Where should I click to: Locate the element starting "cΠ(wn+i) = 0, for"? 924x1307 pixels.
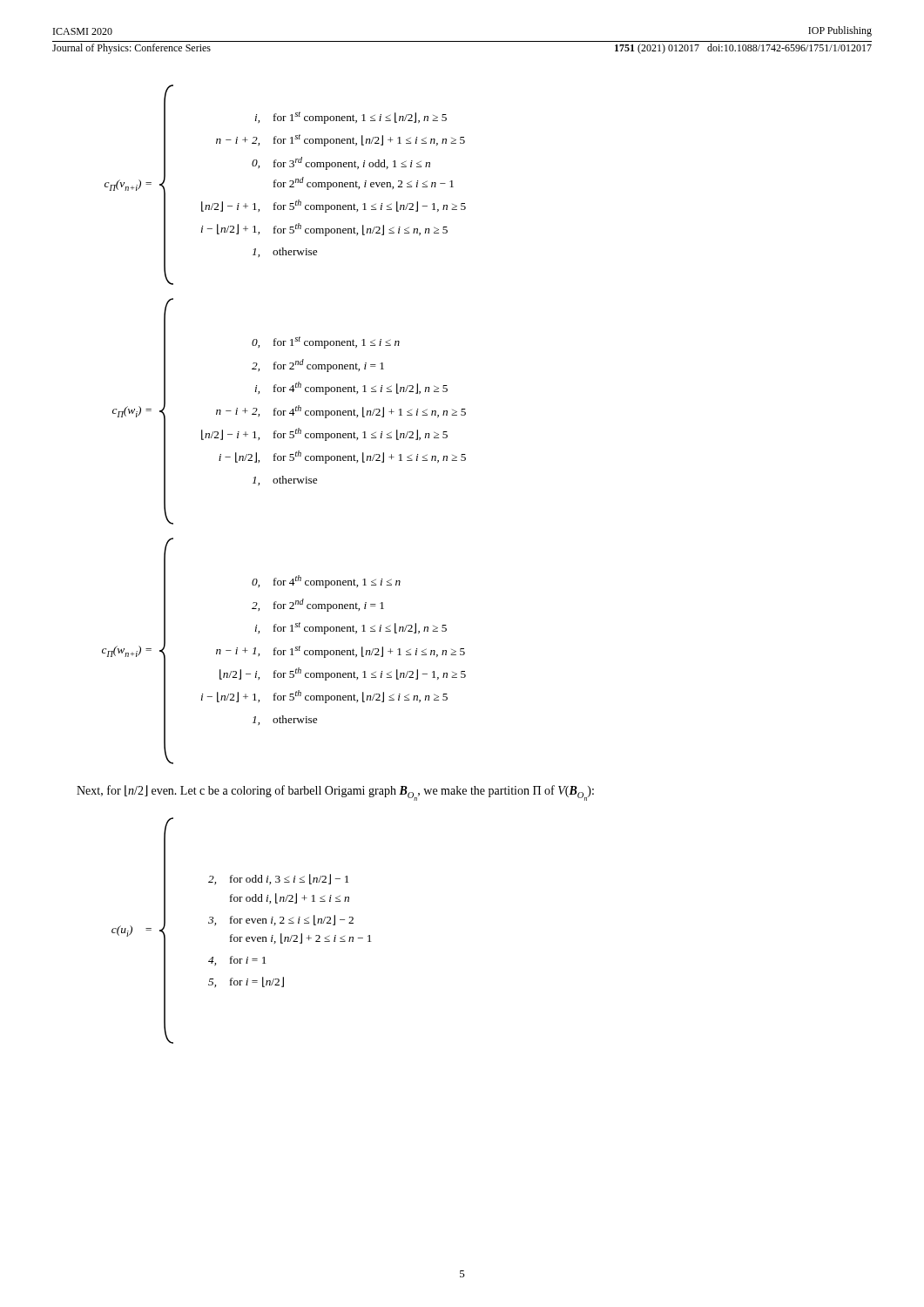[259, 650]
